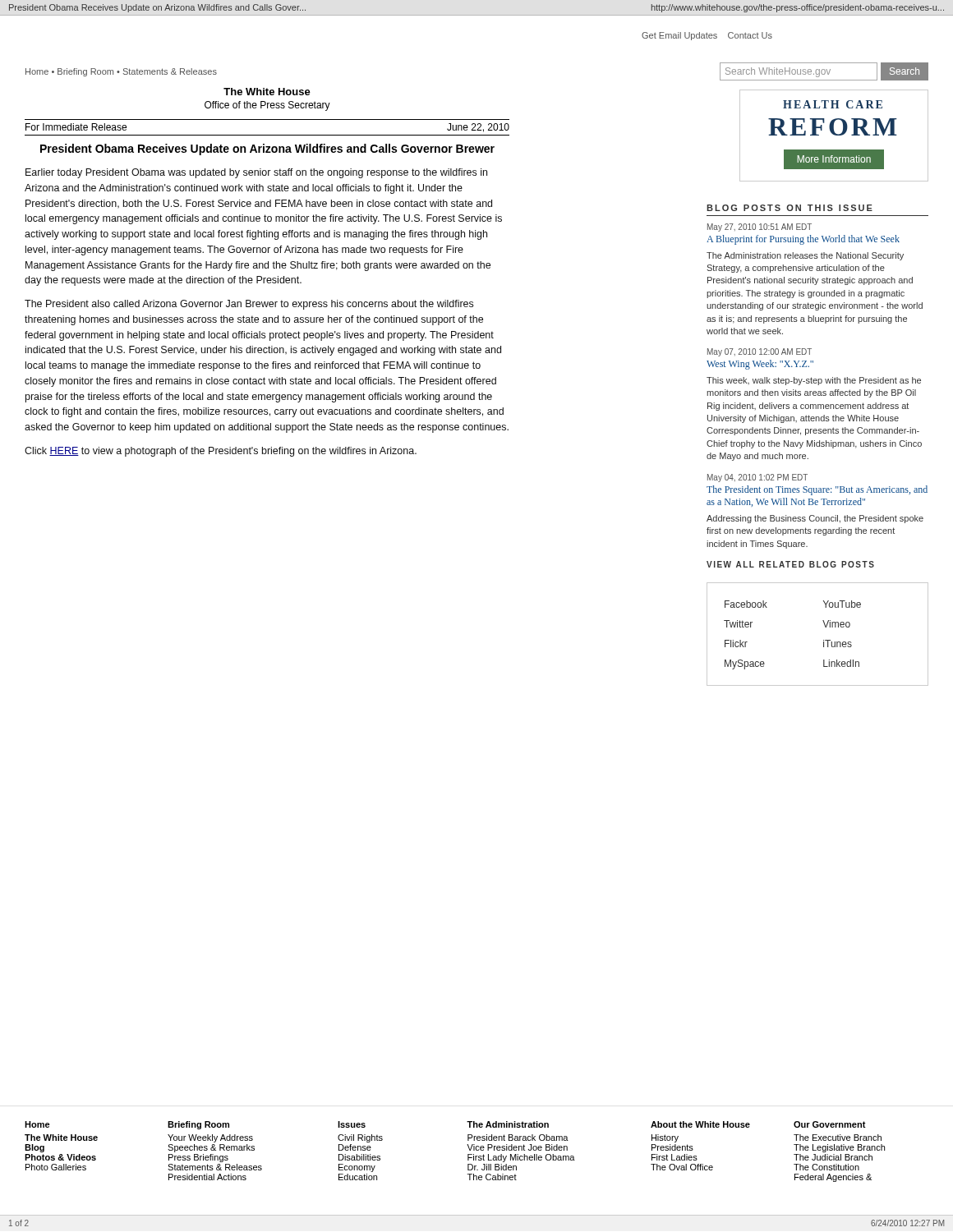Click on the text that reads "Issues Civil Rights Defense Disabilities Economy Education"
The width and height of the screenshot is (953, 1232).
[352, 1124]
